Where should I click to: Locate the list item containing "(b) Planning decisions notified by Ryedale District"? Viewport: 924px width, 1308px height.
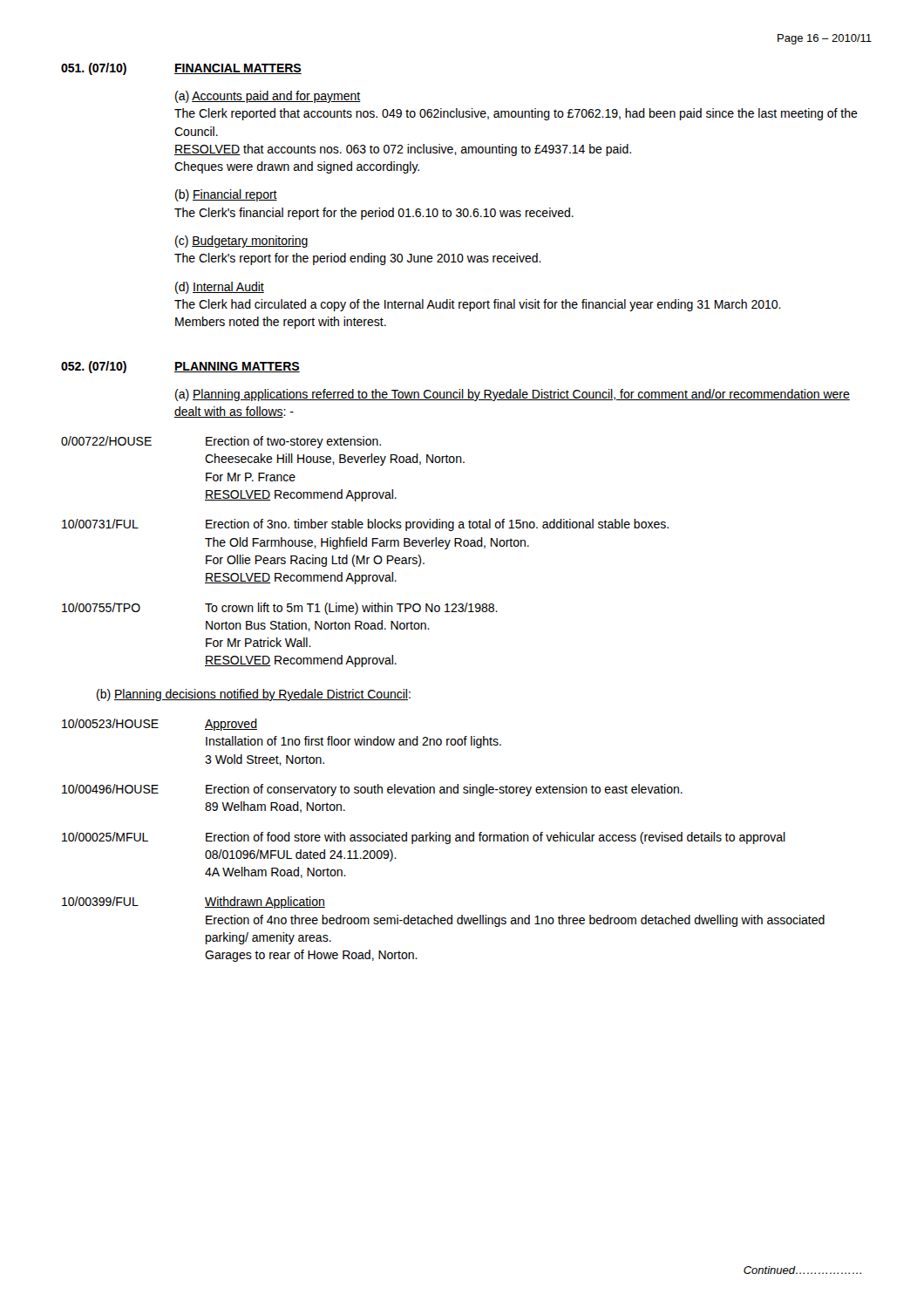tap(254, 695)
